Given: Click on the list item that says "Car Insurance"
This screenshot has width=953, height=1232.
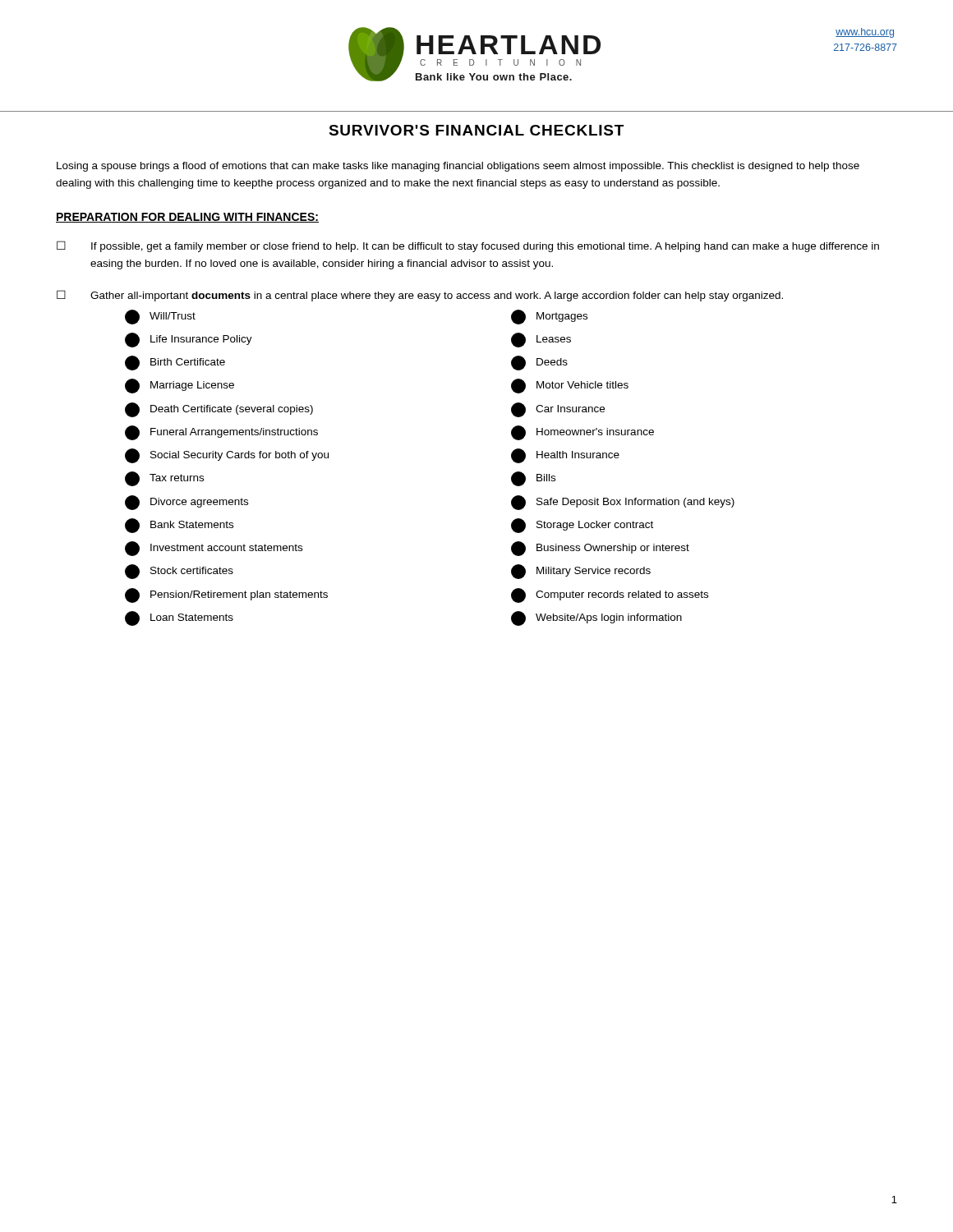Looking at the screenshot, I should tap(558, 409).
